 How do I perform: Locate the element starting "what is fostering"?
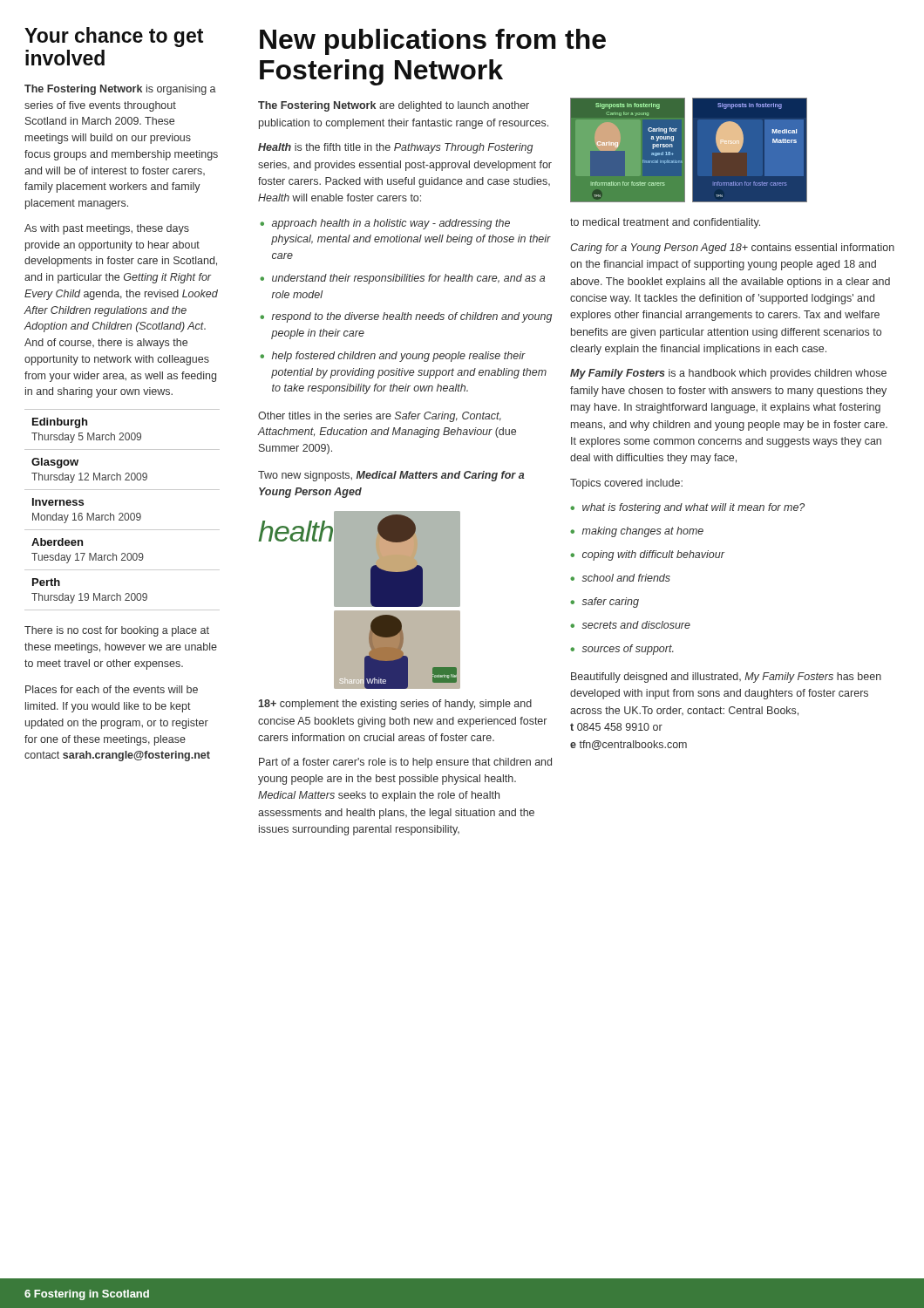coord(693,508)
